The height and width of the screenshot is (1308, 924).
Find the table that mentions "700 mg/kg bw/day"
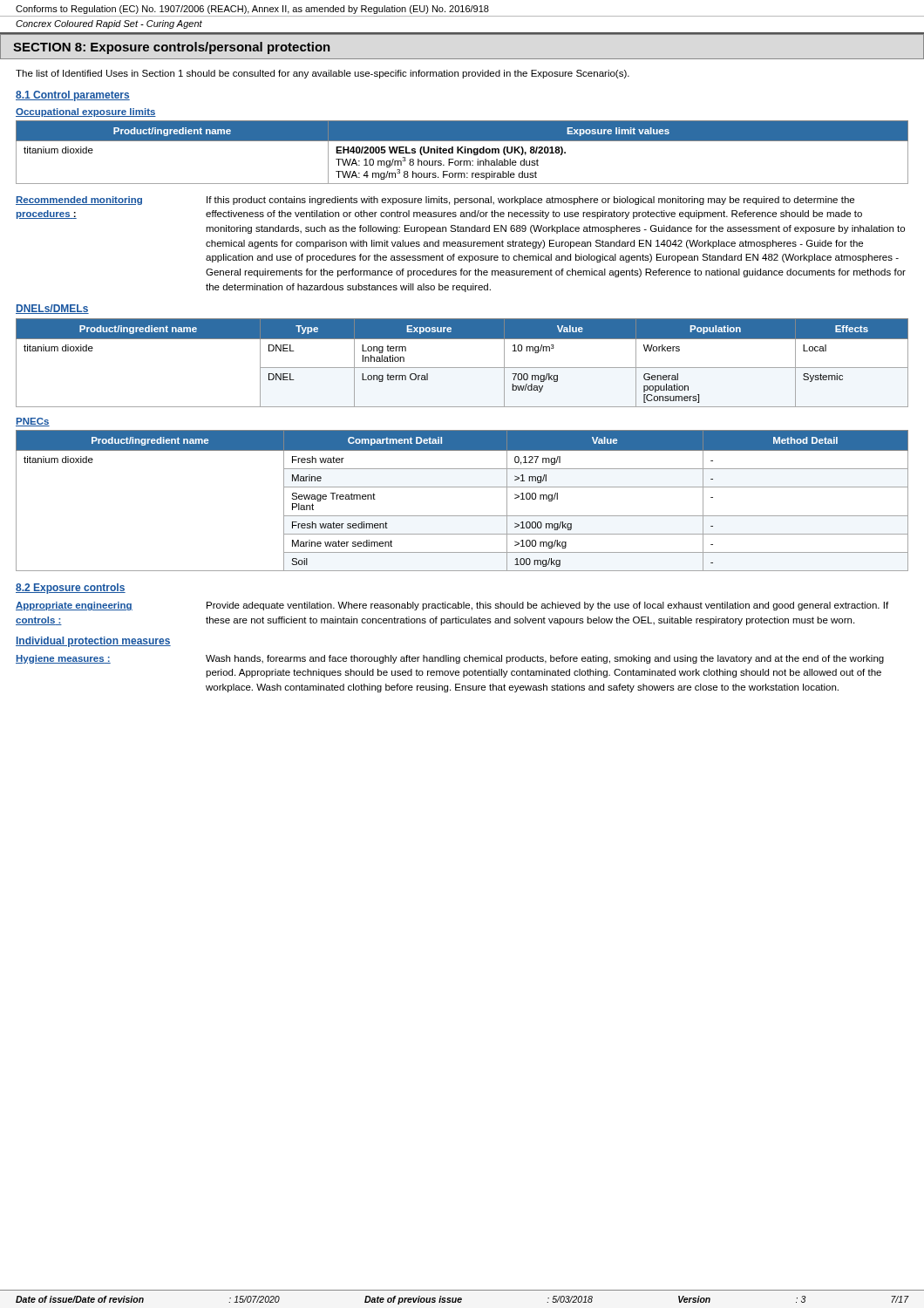tap(462, 363)
